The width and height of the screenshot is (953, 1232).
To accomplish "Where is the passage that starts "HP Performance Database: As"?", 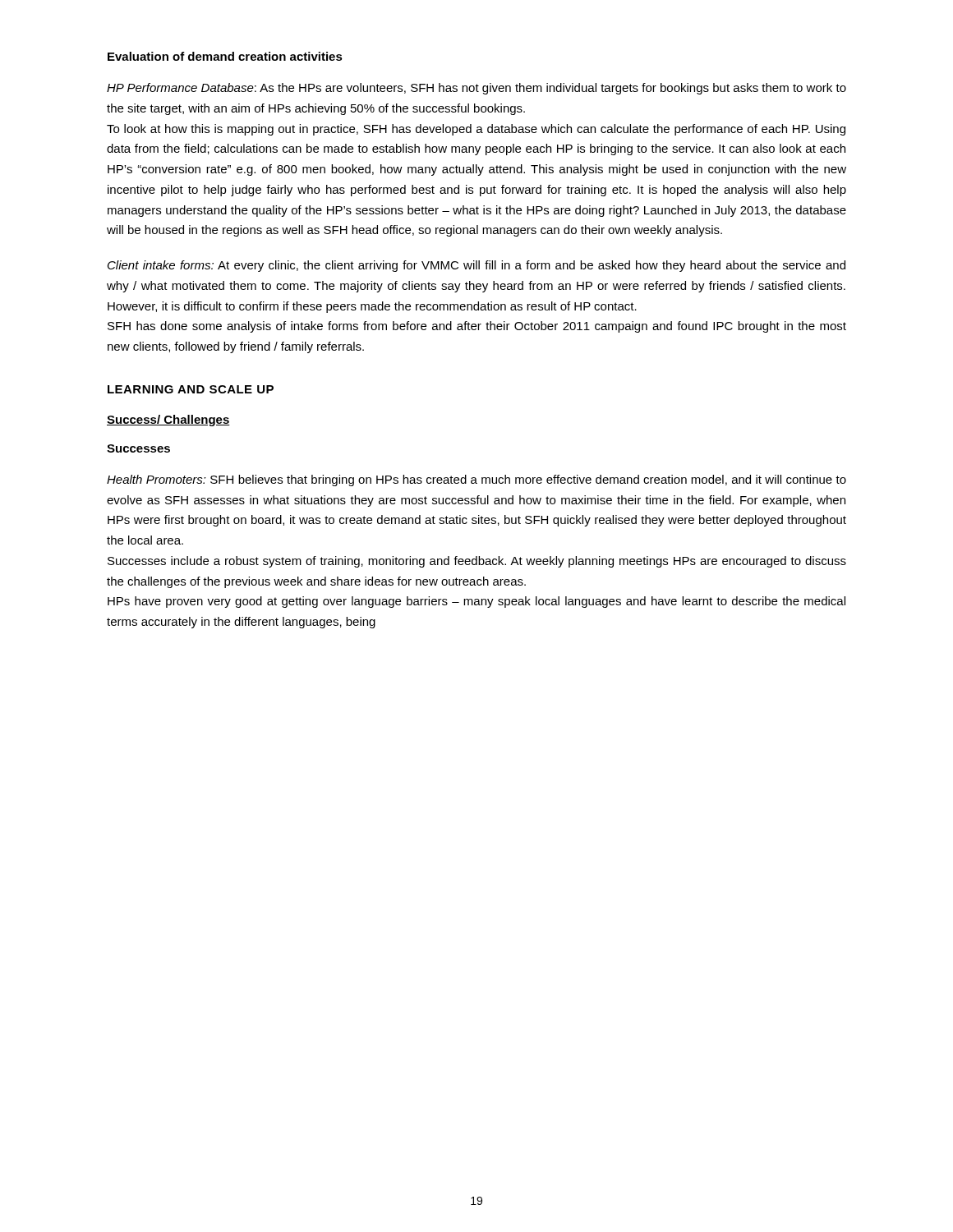I will pyautogui.click(x=476, y=98).
